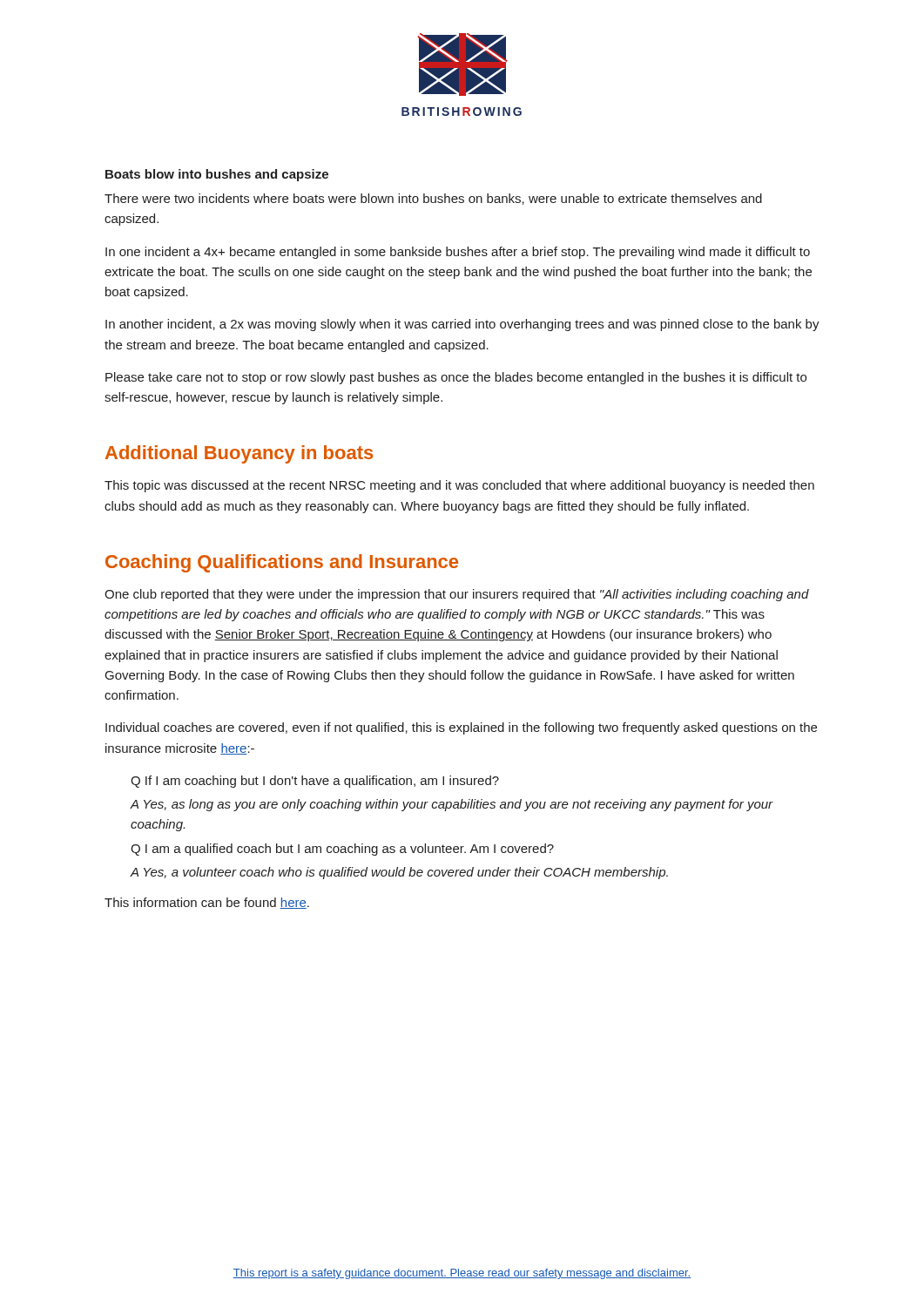The image size is (924, 1307).
Task: Click where it says "Boats blow into bushes and capsize"
Action: (x=217, y=174)
